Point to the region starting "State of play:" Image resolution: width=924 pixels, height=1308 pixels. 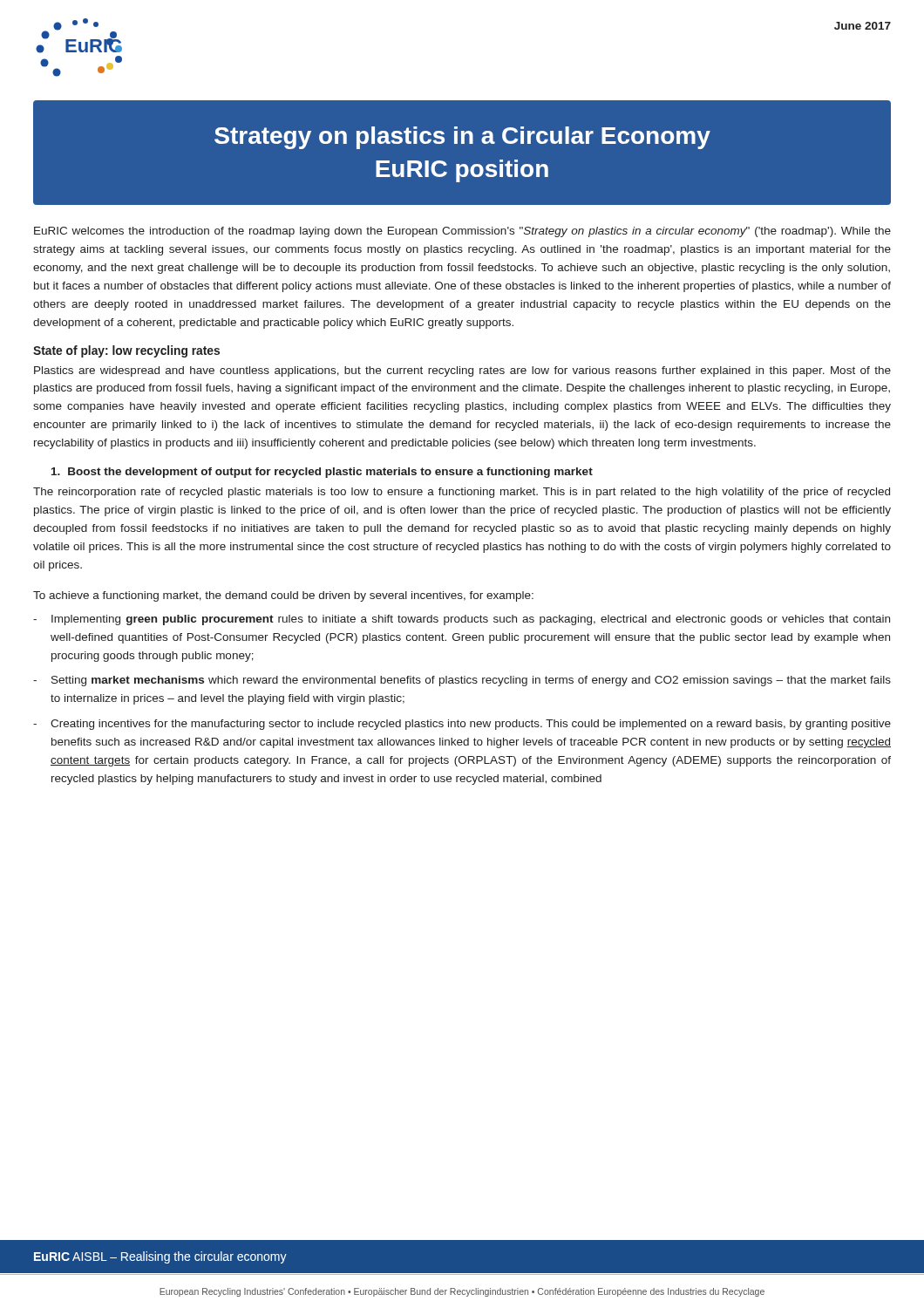(x=127, y=351)
